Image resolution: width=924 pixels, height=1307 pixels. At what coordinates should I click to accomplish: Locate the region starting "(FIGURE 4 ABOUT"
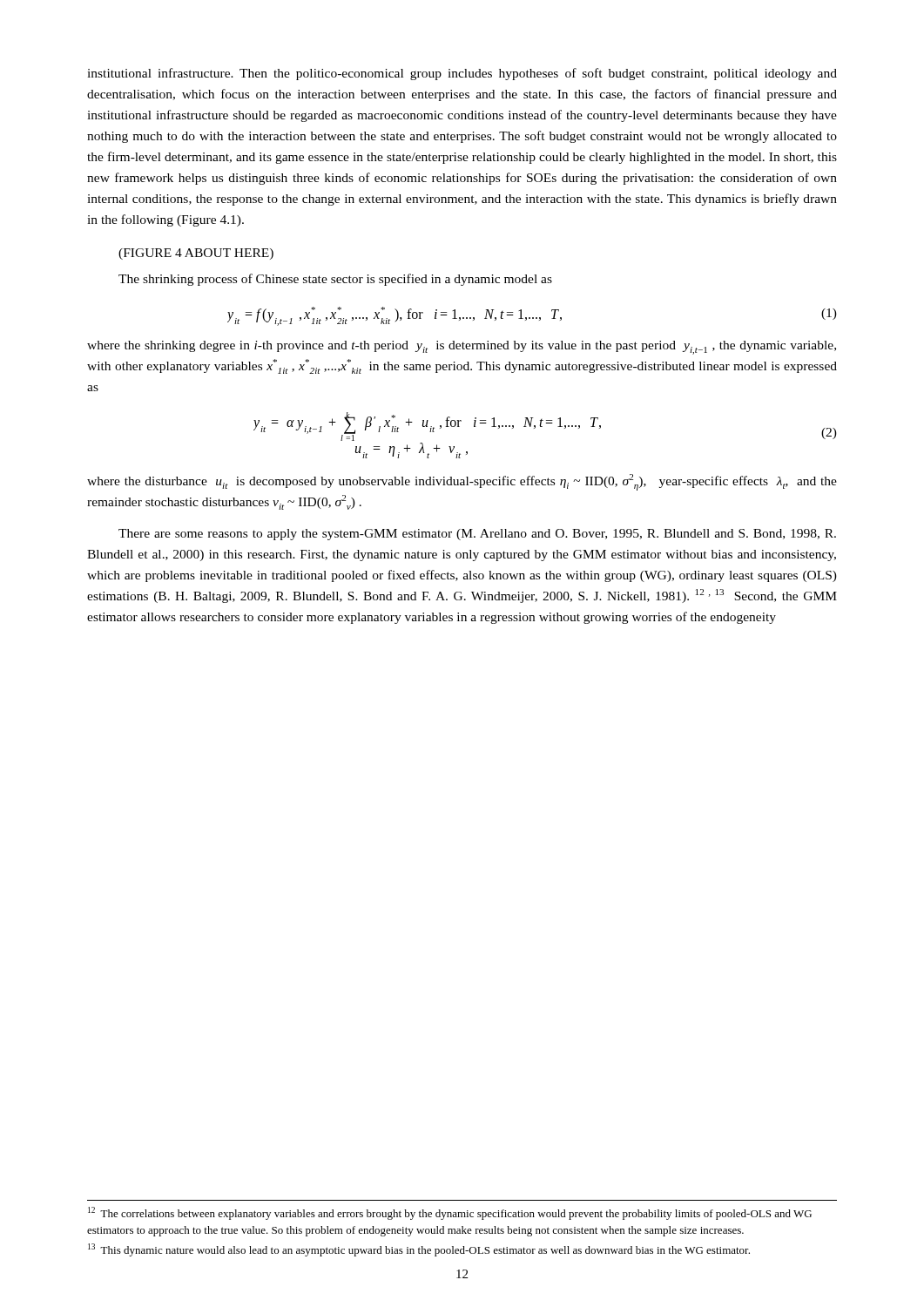pyautogui.click(x=196, y=252)
